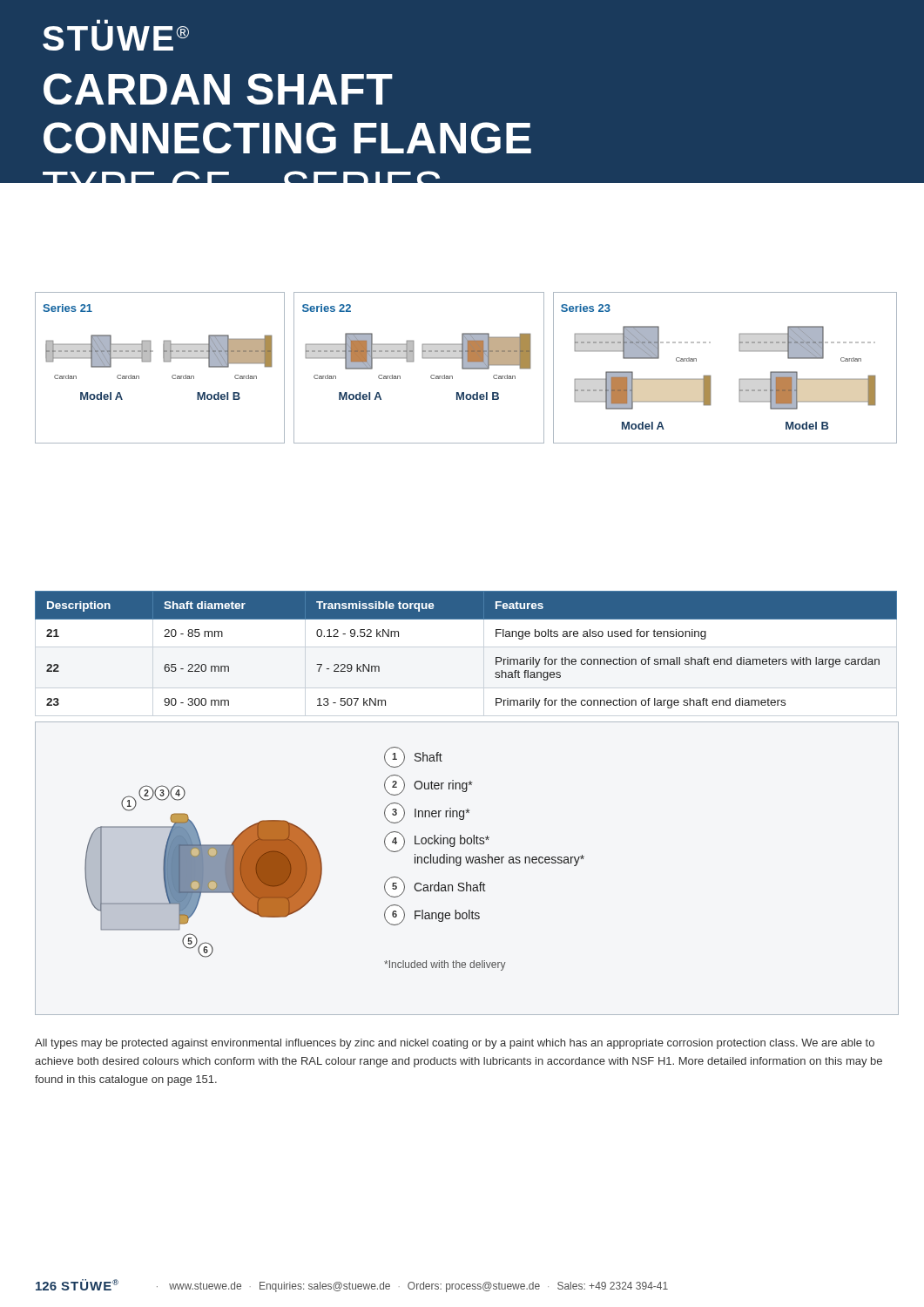Click on the block starting "1 Shaft"
This screenshot has width=924, height=1307.
click(413, 757)
